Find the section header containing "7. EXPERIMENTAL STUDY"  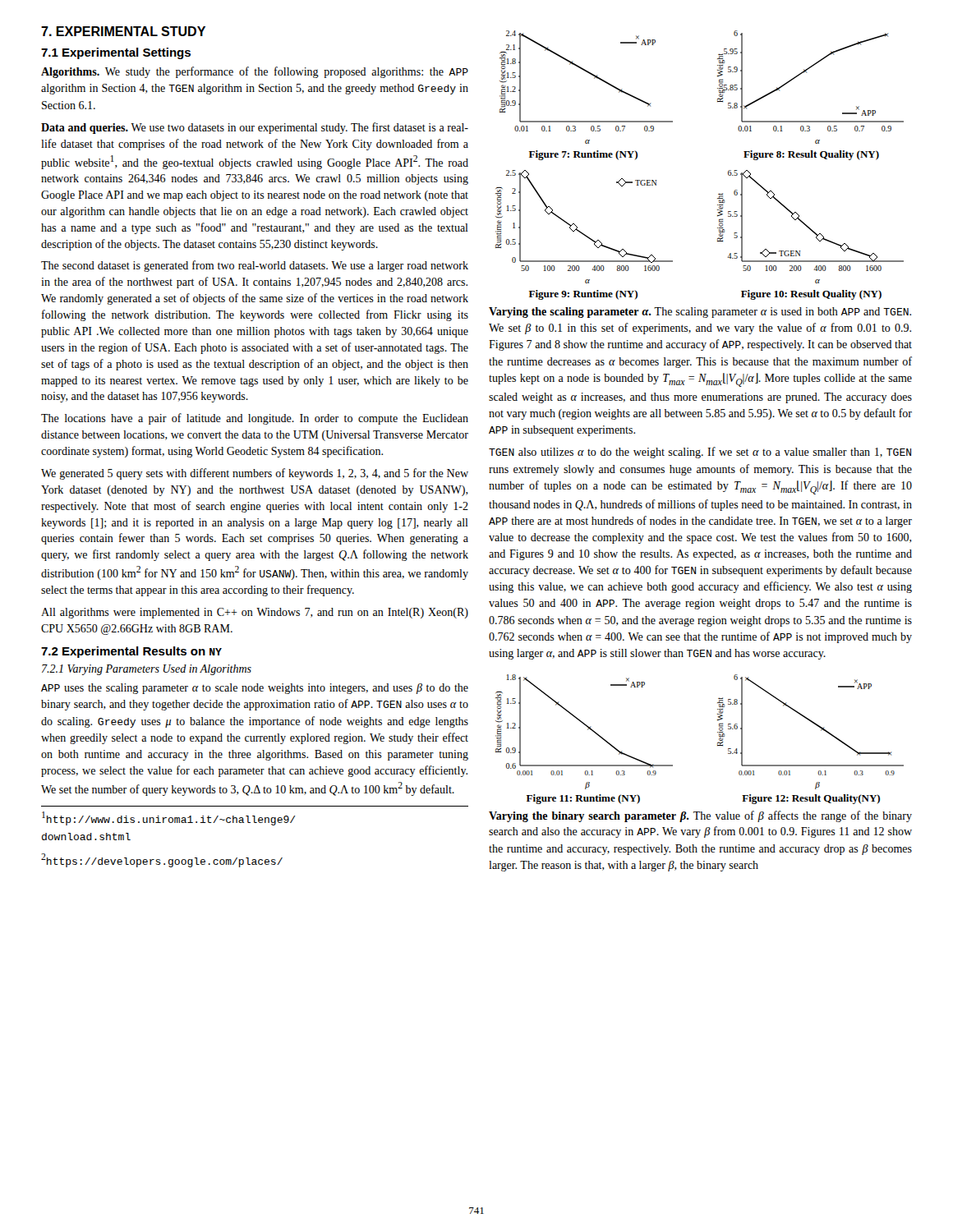tap(123, 32)
